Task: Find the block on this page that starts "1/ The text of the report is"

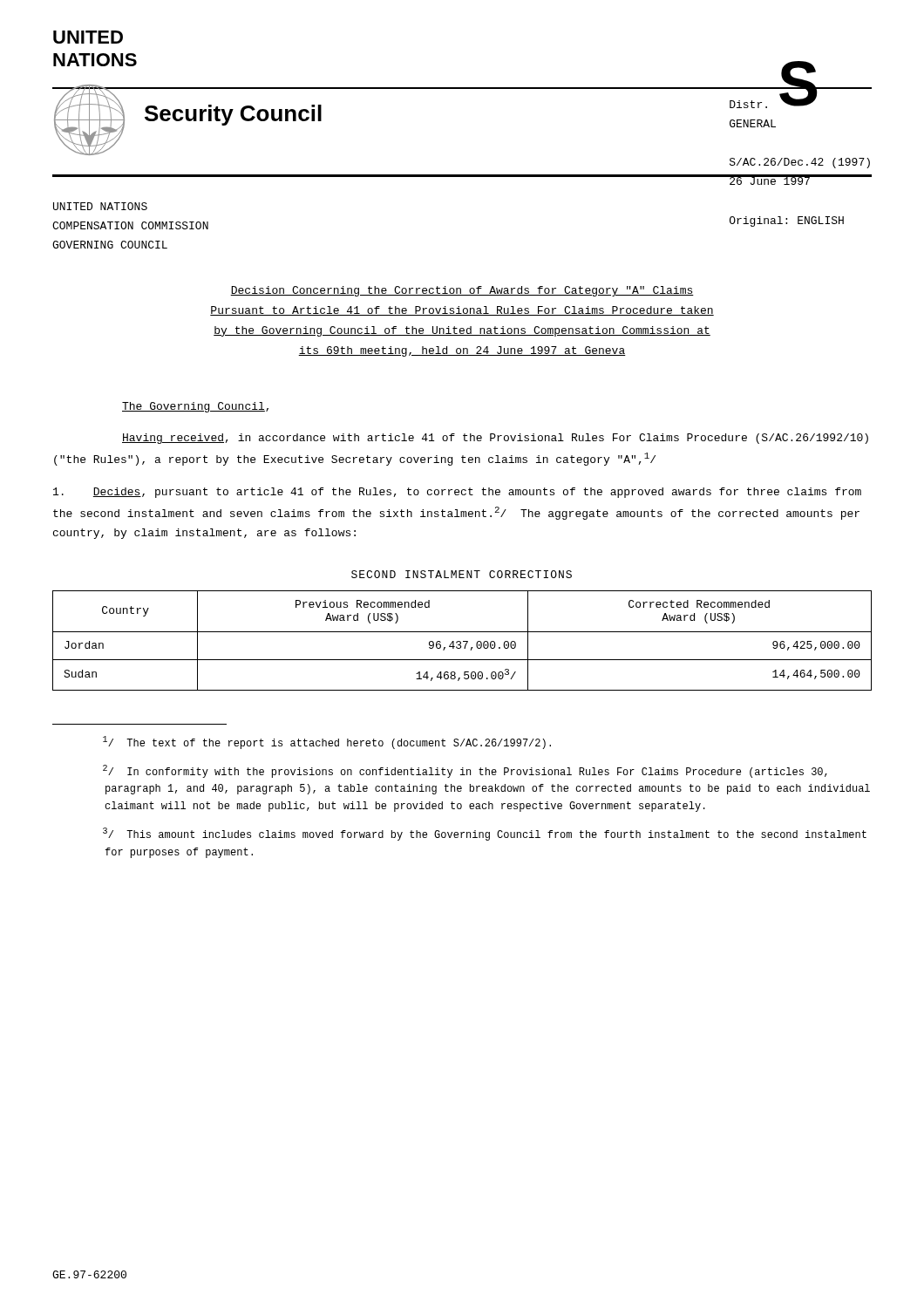Action: [303, 742]
